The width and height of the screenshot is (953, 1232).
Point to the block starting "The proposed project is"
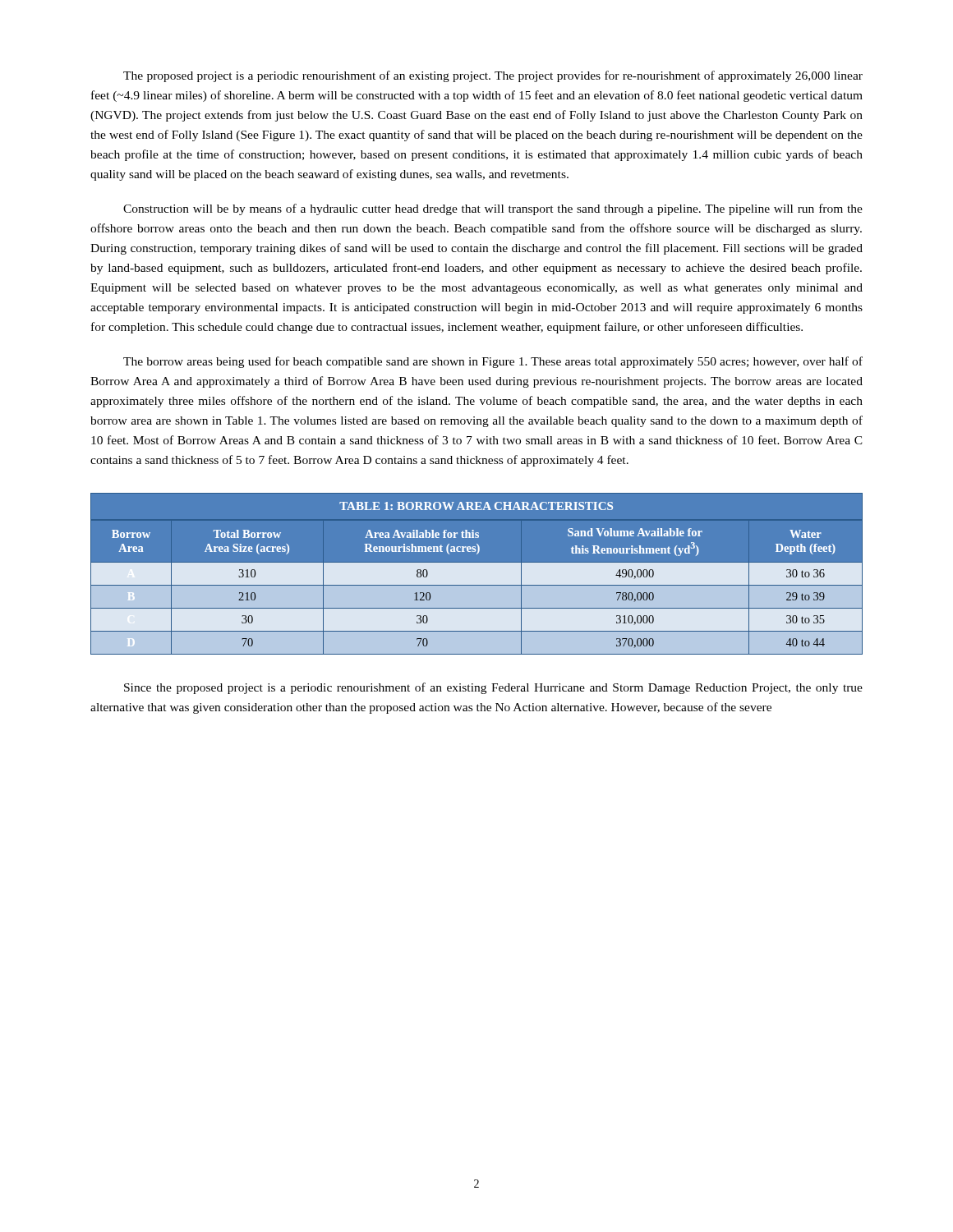coord(476,125)
